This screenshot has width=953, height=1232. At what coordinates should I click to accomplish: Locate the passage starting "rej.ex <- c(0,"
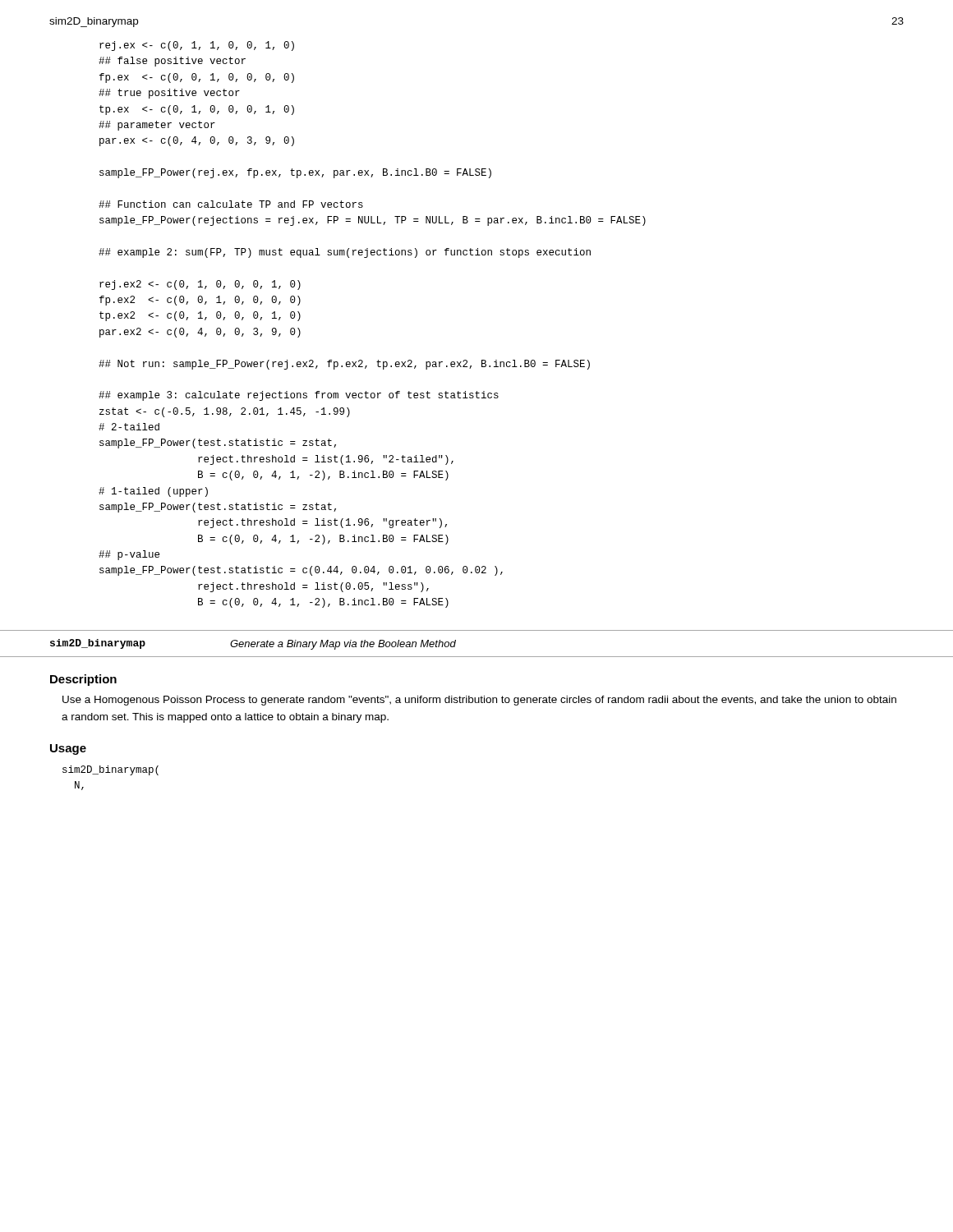(x=197, y=46)
